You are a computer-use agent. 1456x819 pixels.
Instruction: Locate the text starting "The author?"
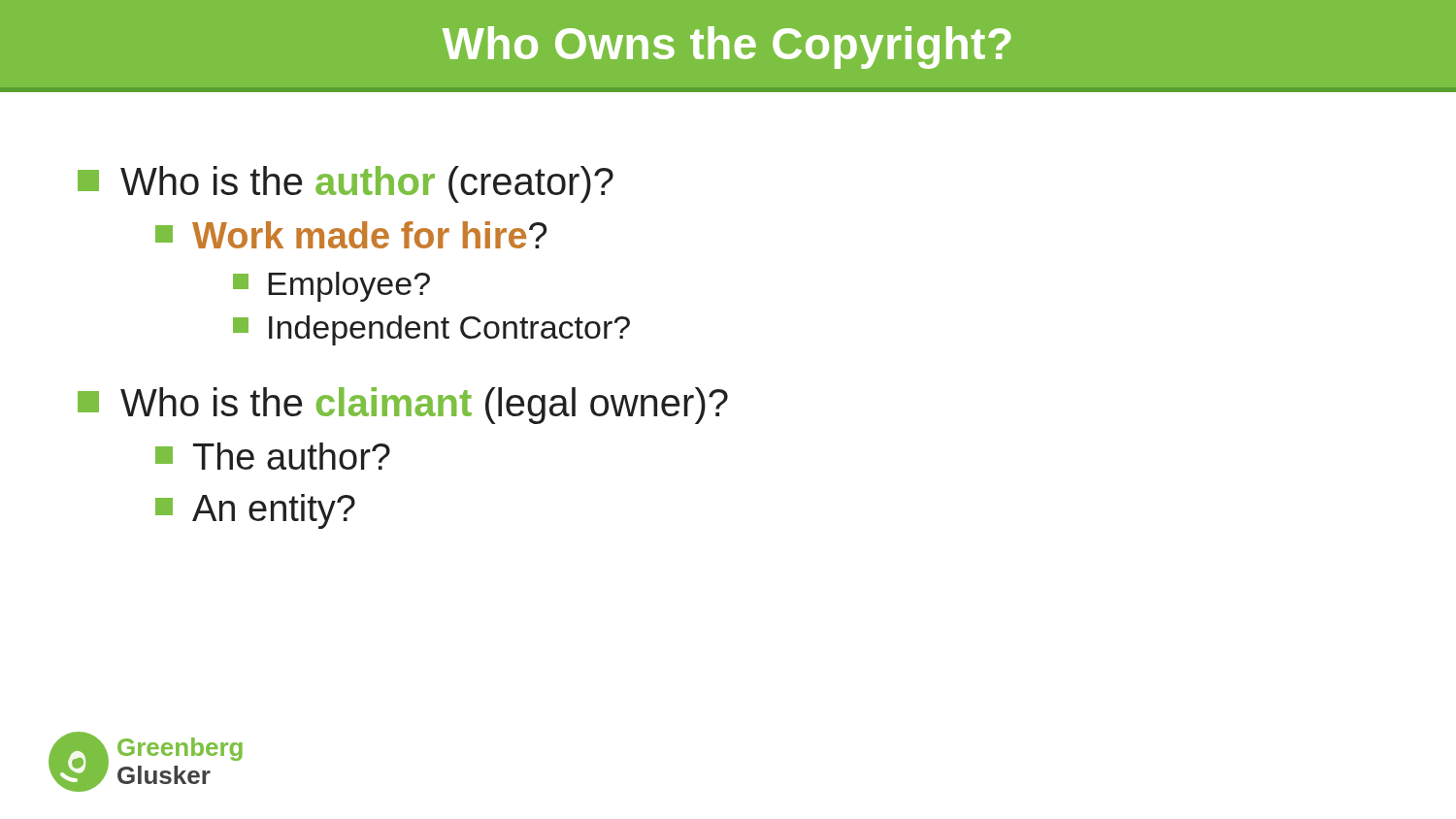click(x=273, y=458)
